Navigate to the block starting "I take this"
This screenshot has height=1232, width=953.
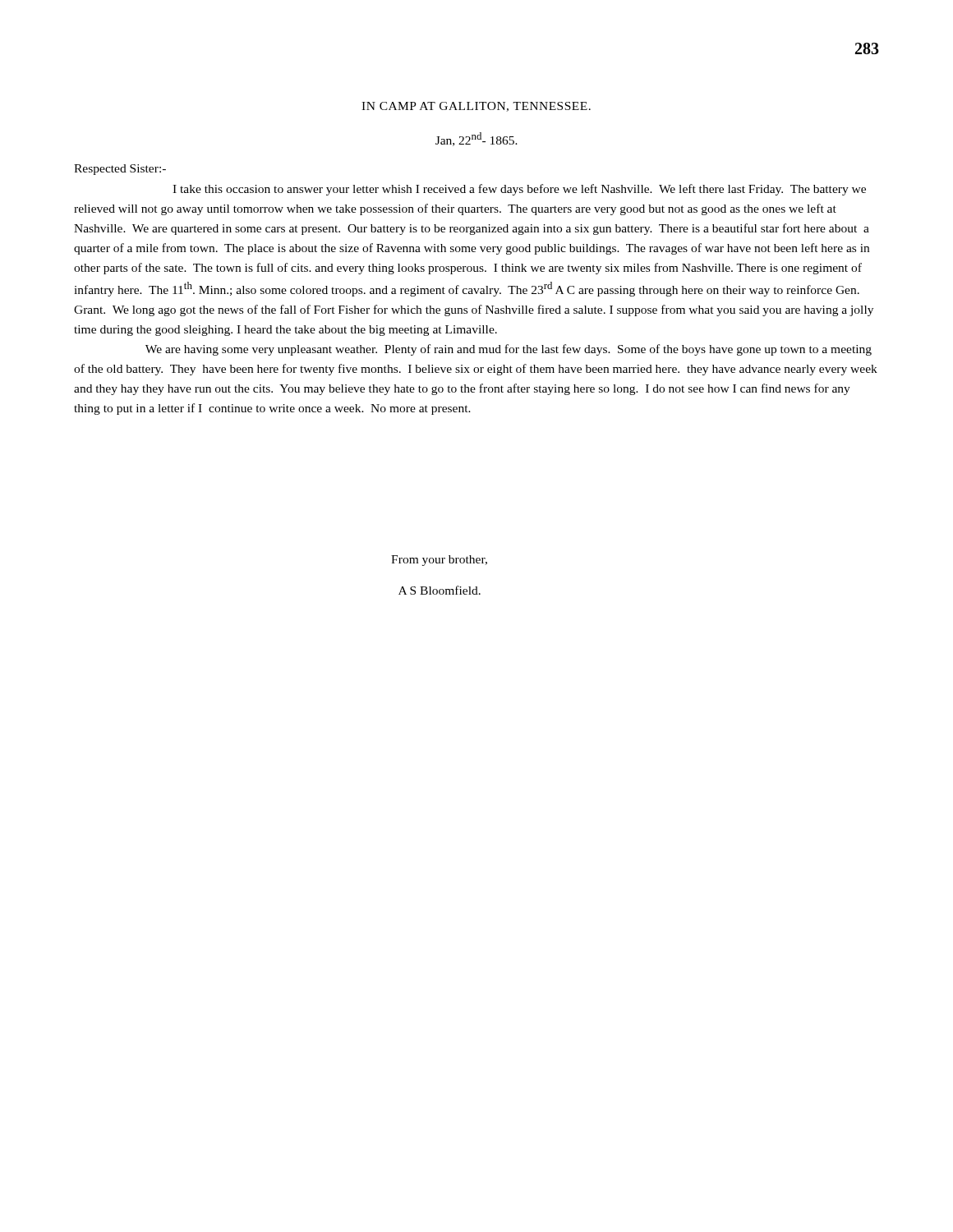(x=476, y=299)
